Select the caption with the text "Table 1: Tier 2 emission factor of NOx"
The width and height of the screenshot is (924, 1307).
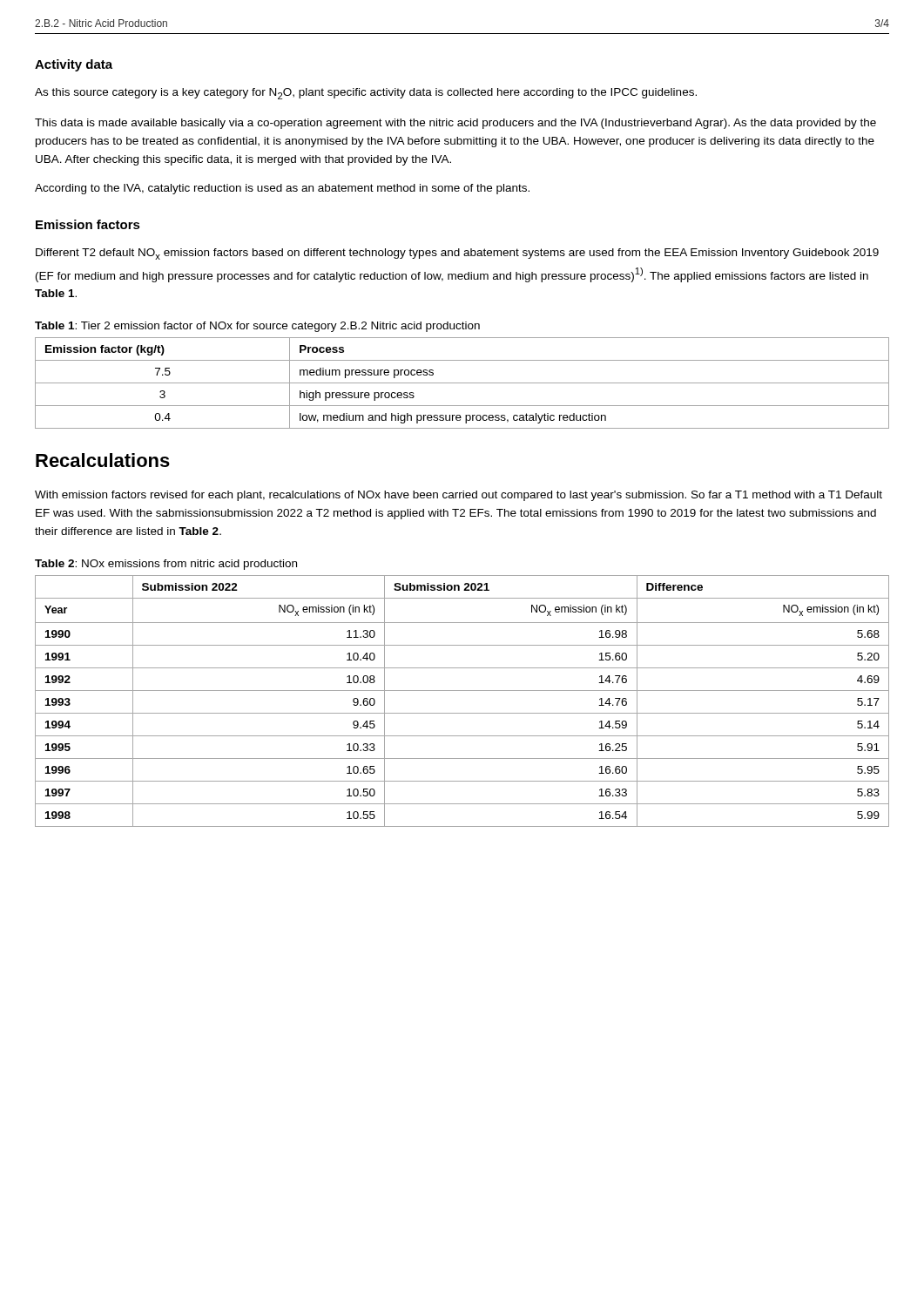pos(258,326)
